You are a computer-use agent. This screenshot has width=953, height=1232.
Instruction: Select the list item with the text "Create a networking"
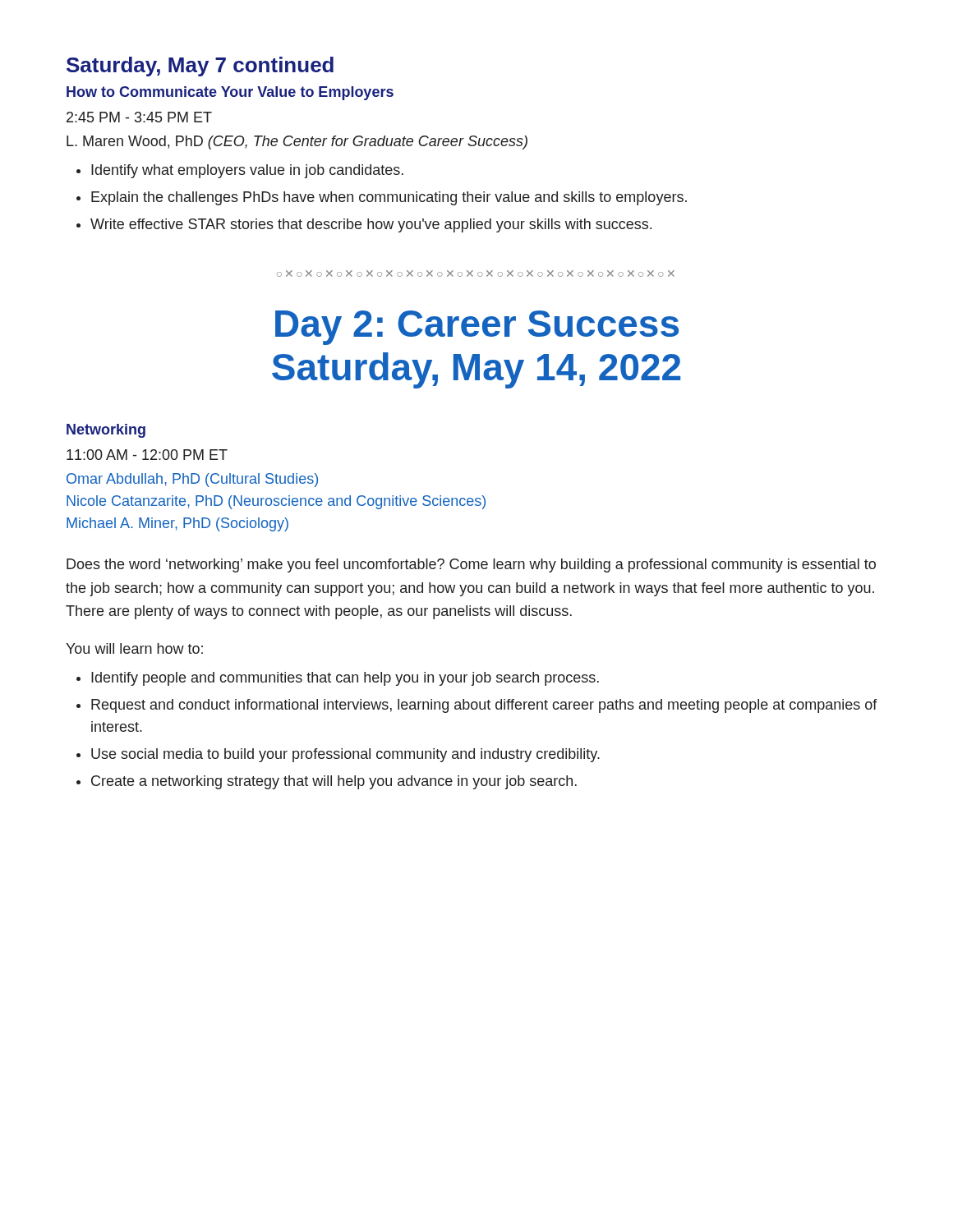click(334, 781)
